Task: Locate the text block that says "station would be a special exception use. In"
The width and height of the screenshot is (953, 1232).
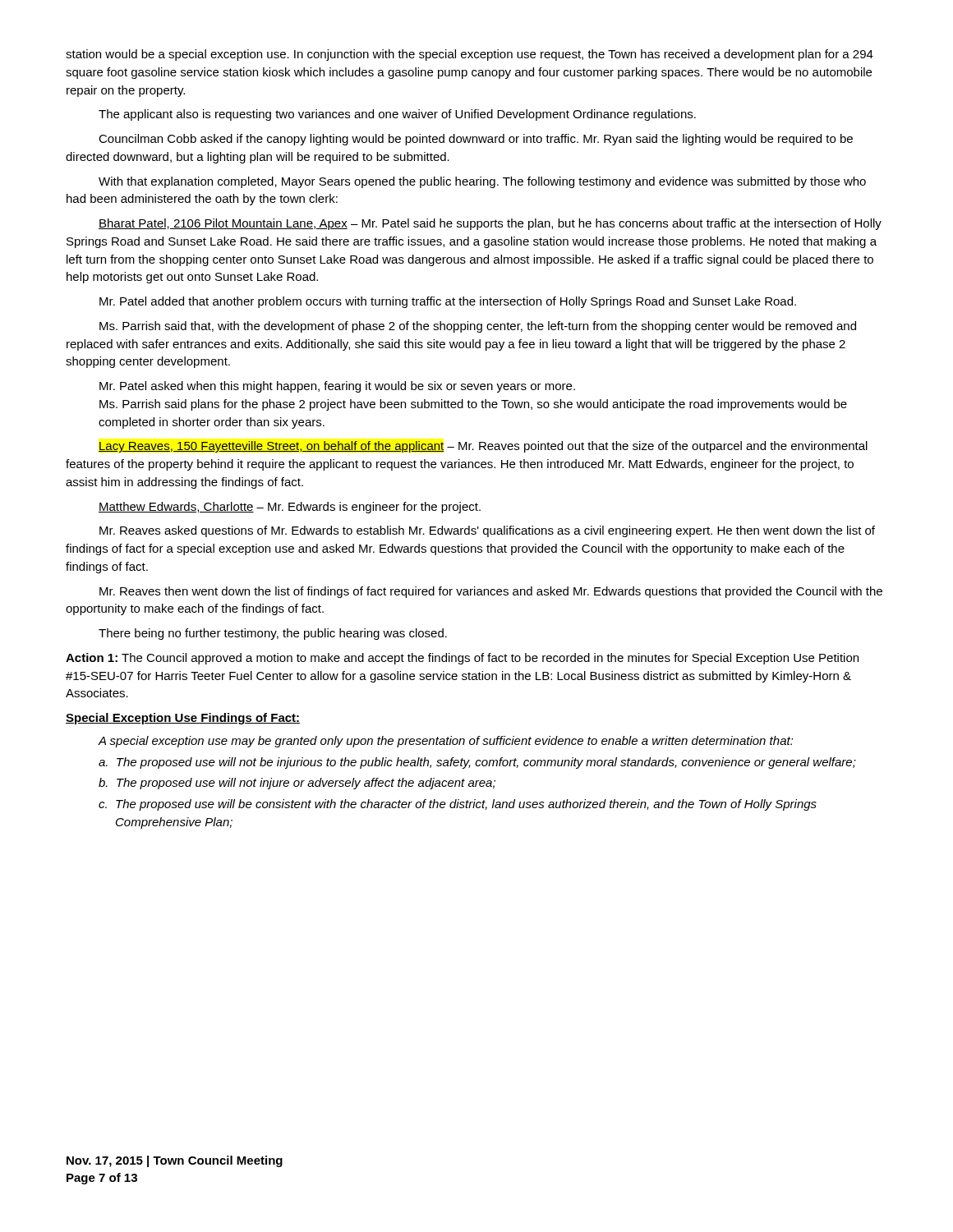Action: tap(476, 72)
